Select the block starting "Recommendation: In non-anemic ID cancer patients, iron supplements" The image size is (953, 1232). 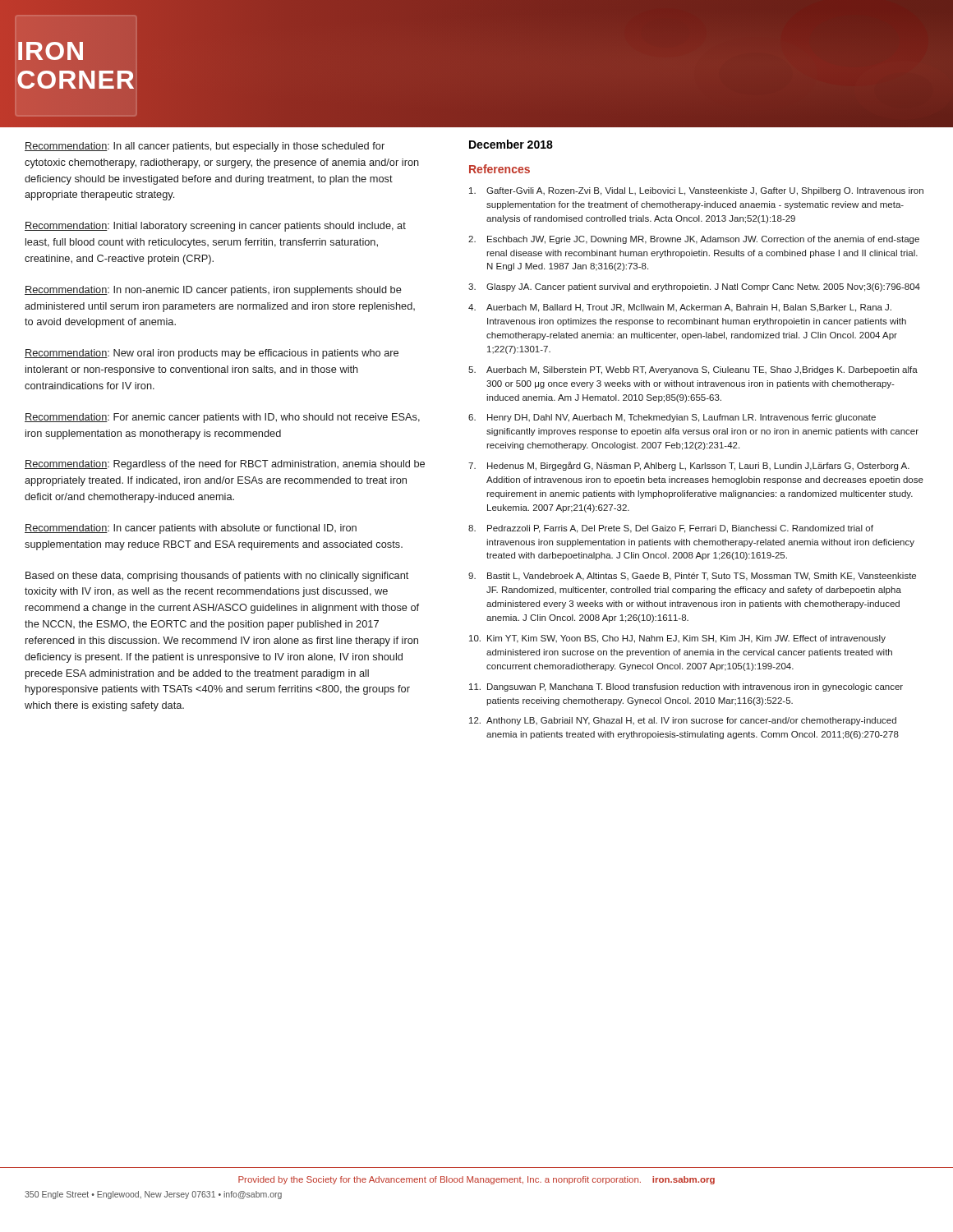pyautogui.click(x=220, y=306)
